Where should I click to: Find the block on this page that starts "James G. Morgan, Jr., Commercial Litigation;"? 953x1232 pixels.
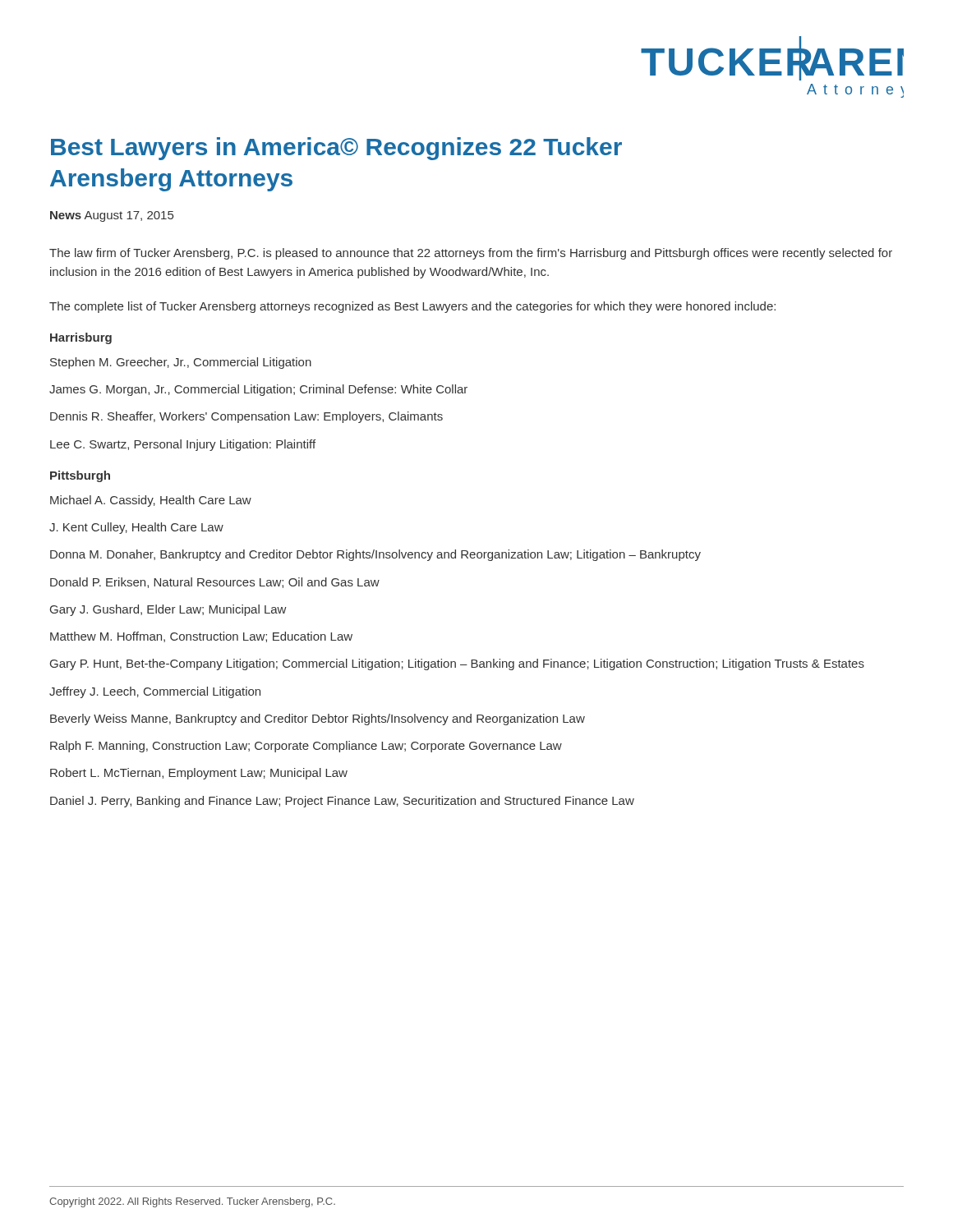pos(259,389)
